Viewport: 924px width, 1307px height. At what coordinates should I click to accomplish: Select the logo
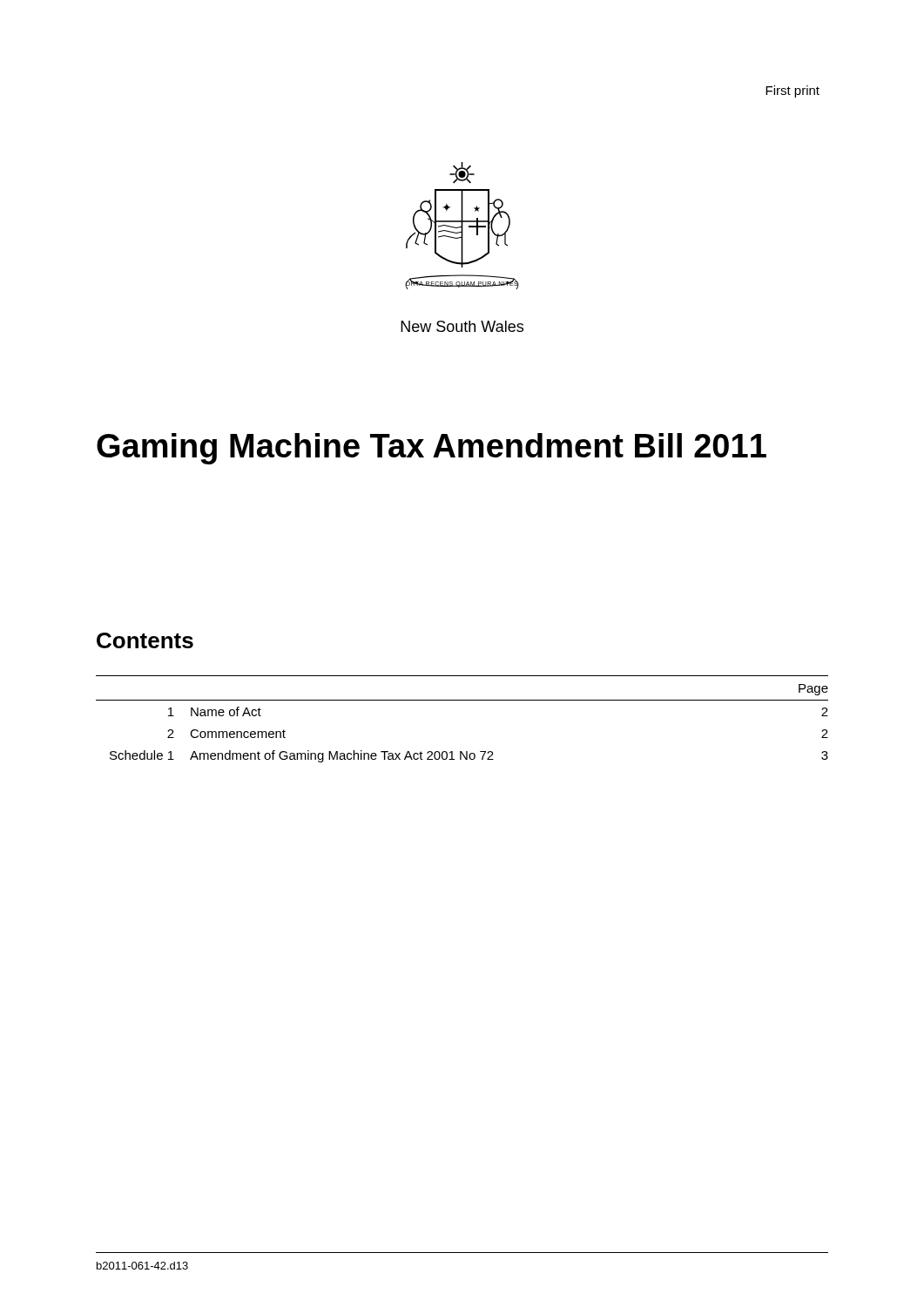(x=462, y=247)
